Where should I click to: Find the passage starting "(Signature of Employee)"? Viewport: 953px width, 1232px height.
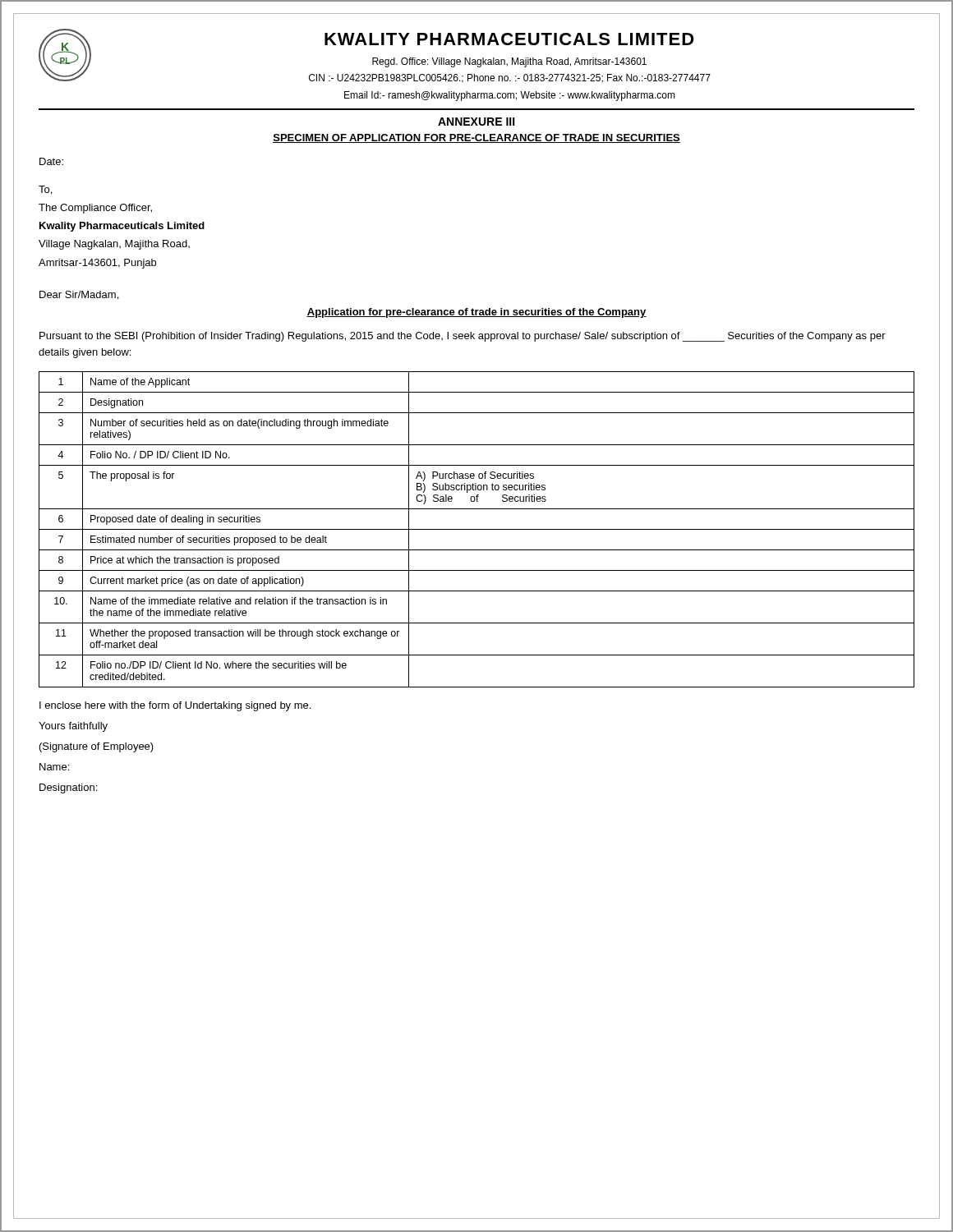tap(96, 746)
